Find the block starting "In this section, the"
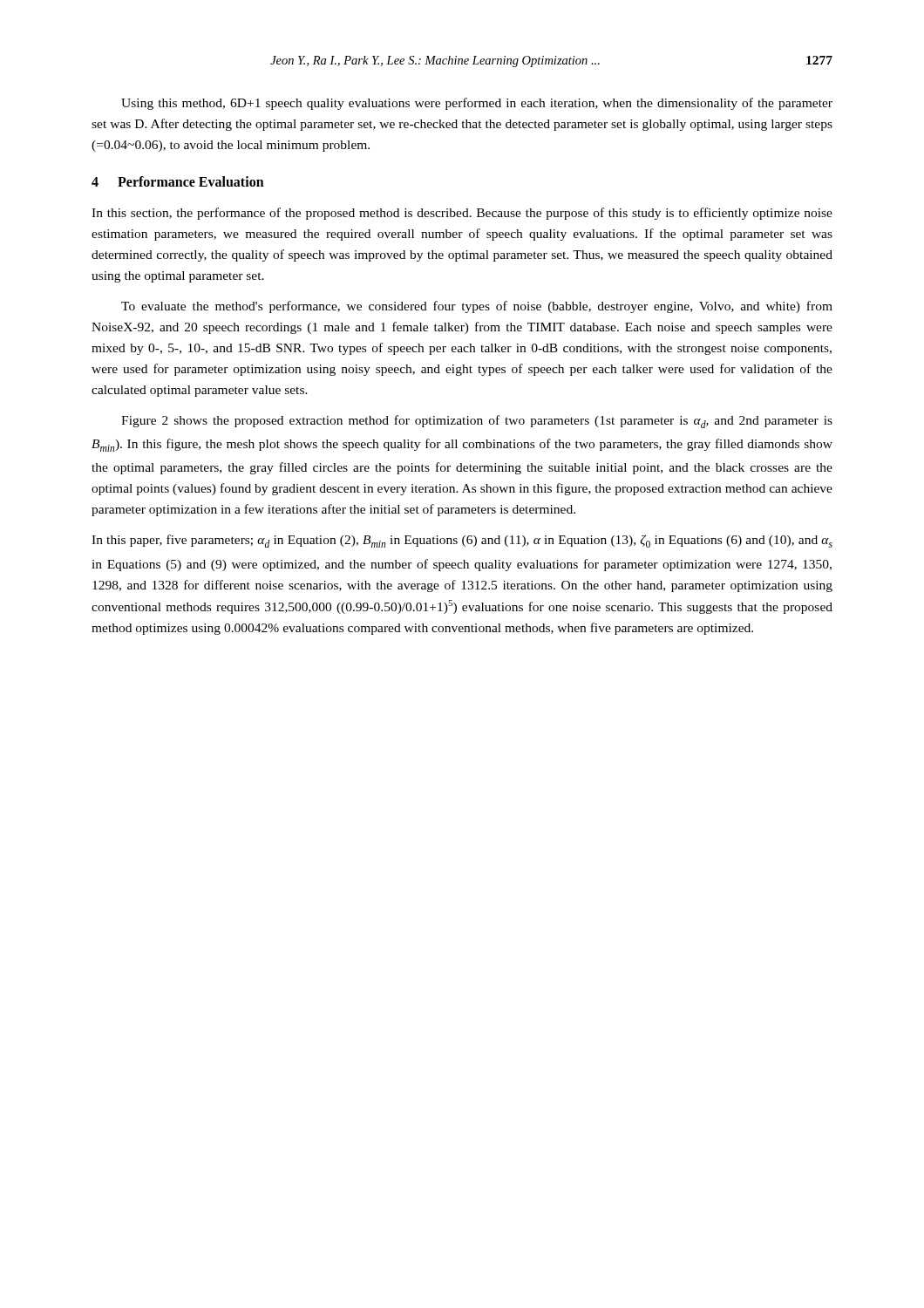Viewport: 924px width, 1308px height. [462, 244]
